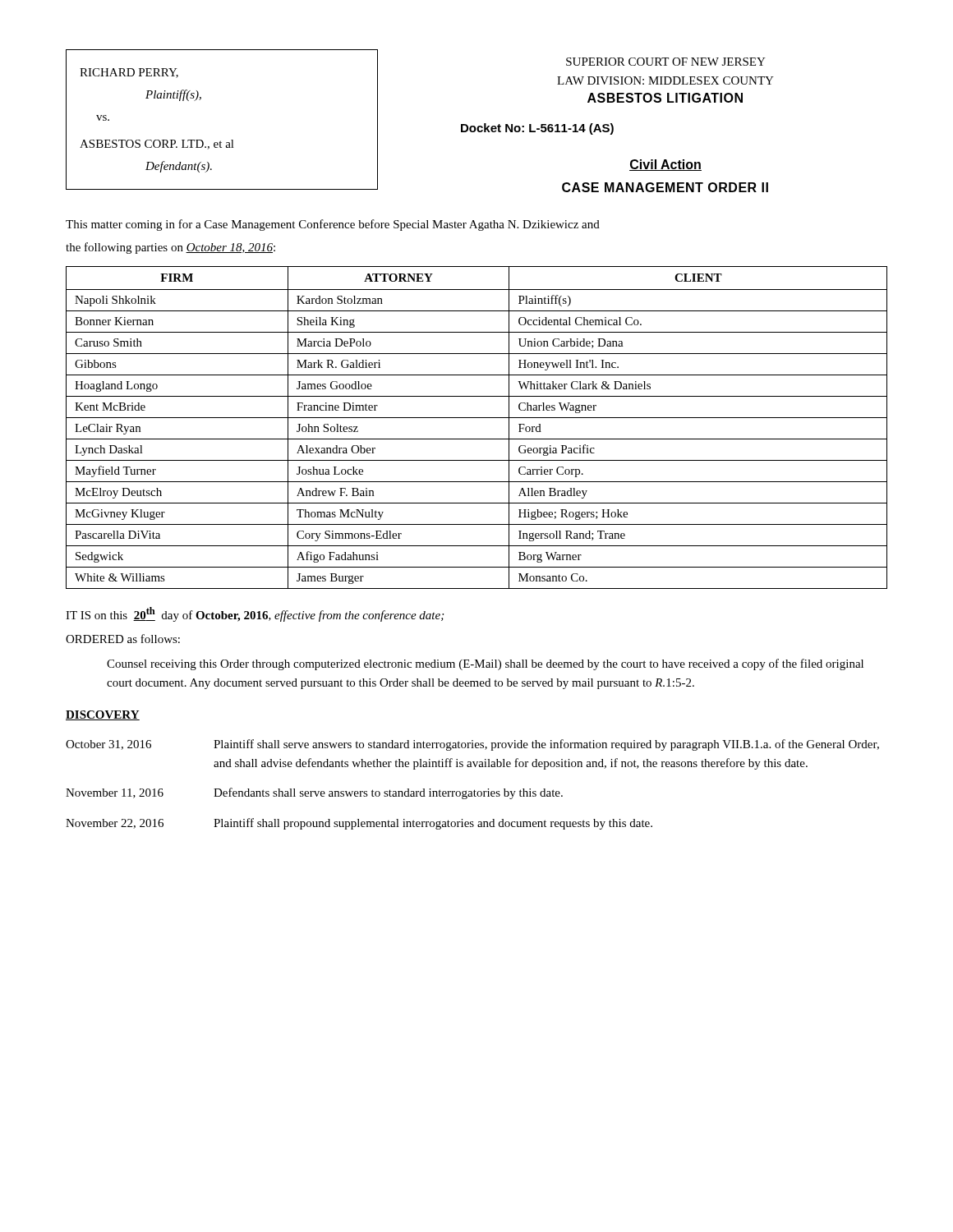Click on the table containing "White & Williams"
Screen dimensions: 1232x953
coord(476,427)
